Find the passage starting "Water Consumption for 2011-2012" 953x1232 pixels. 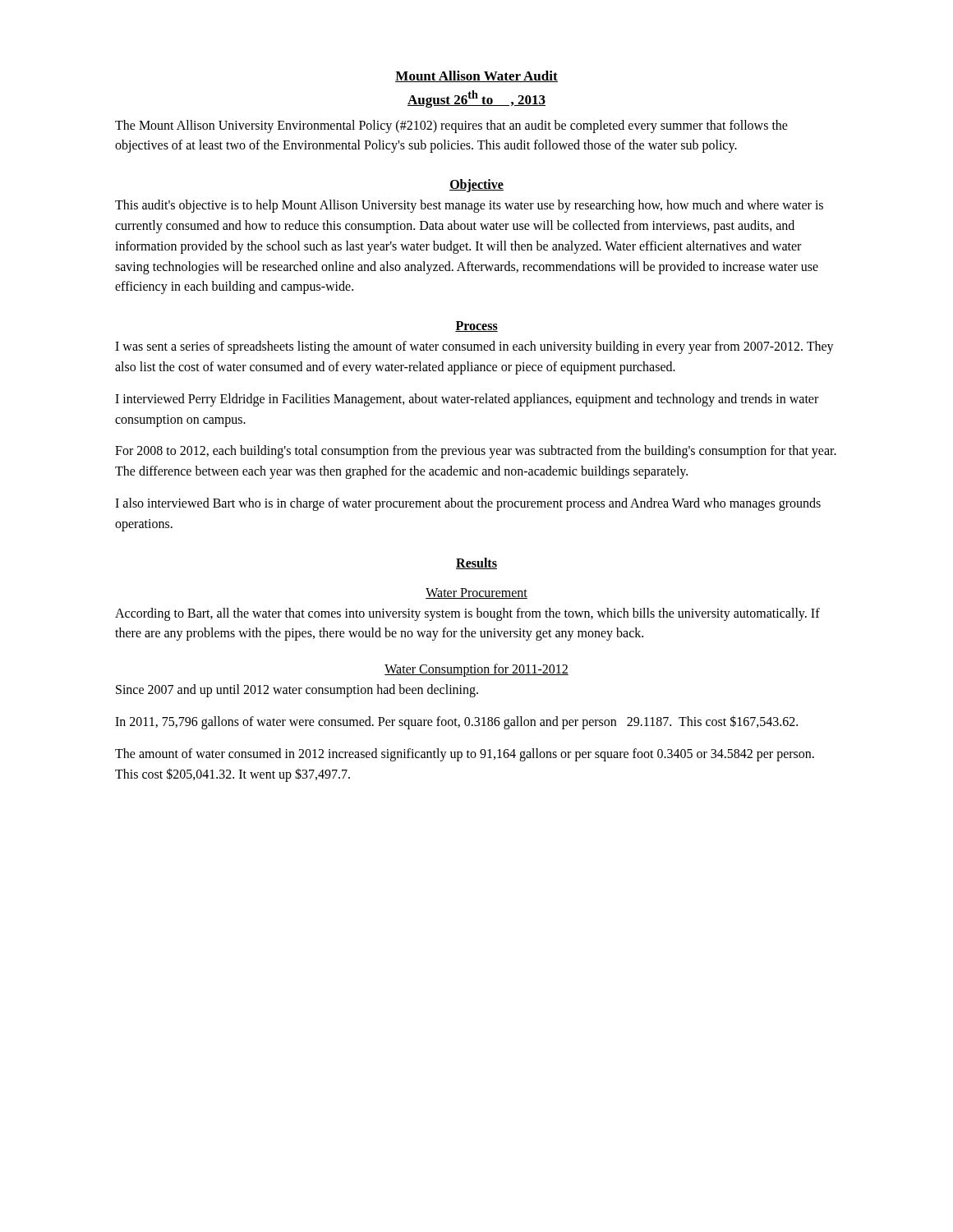point(476,669)
